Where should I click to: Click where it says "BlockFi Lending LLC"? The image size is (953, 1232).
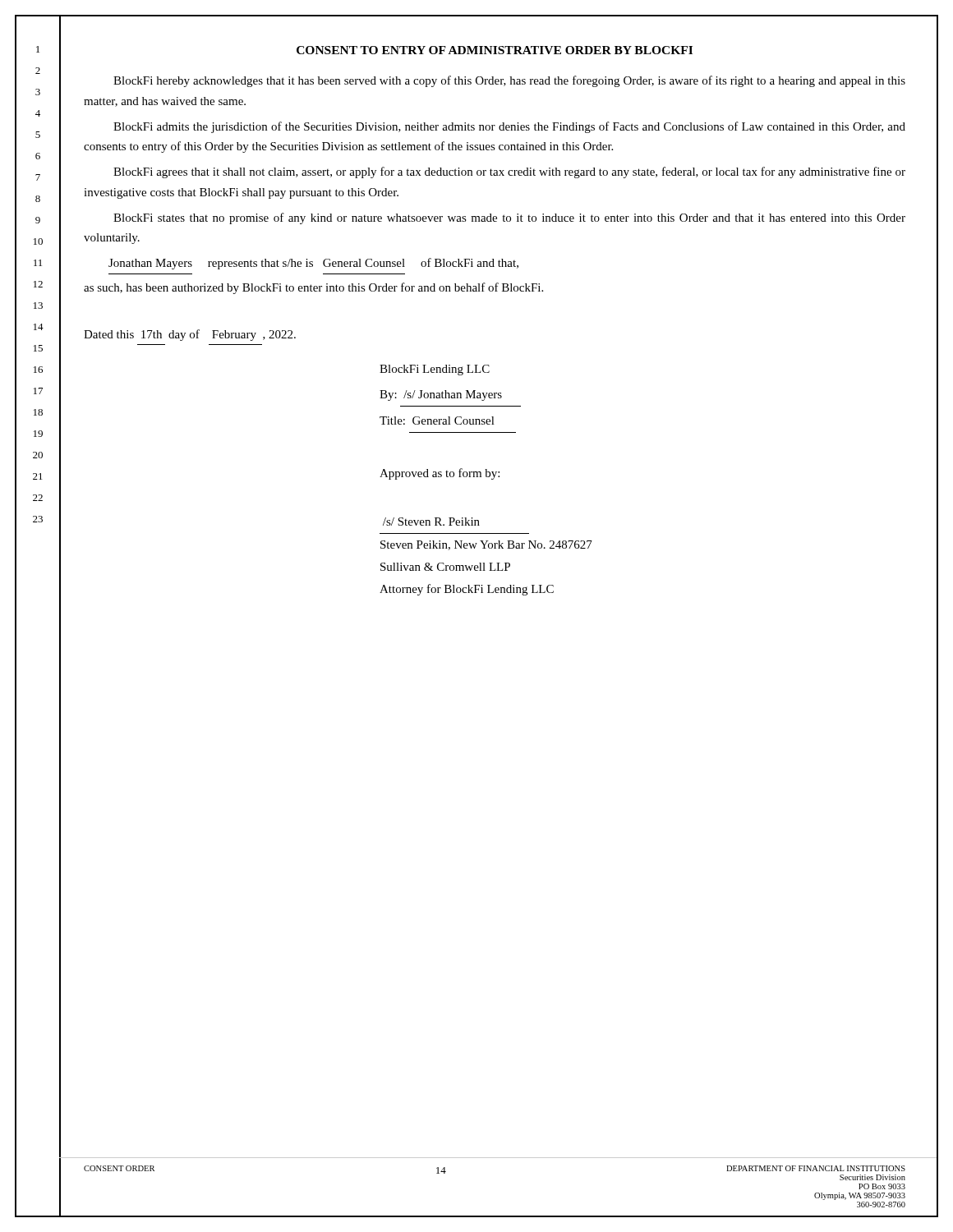(435, 369)
